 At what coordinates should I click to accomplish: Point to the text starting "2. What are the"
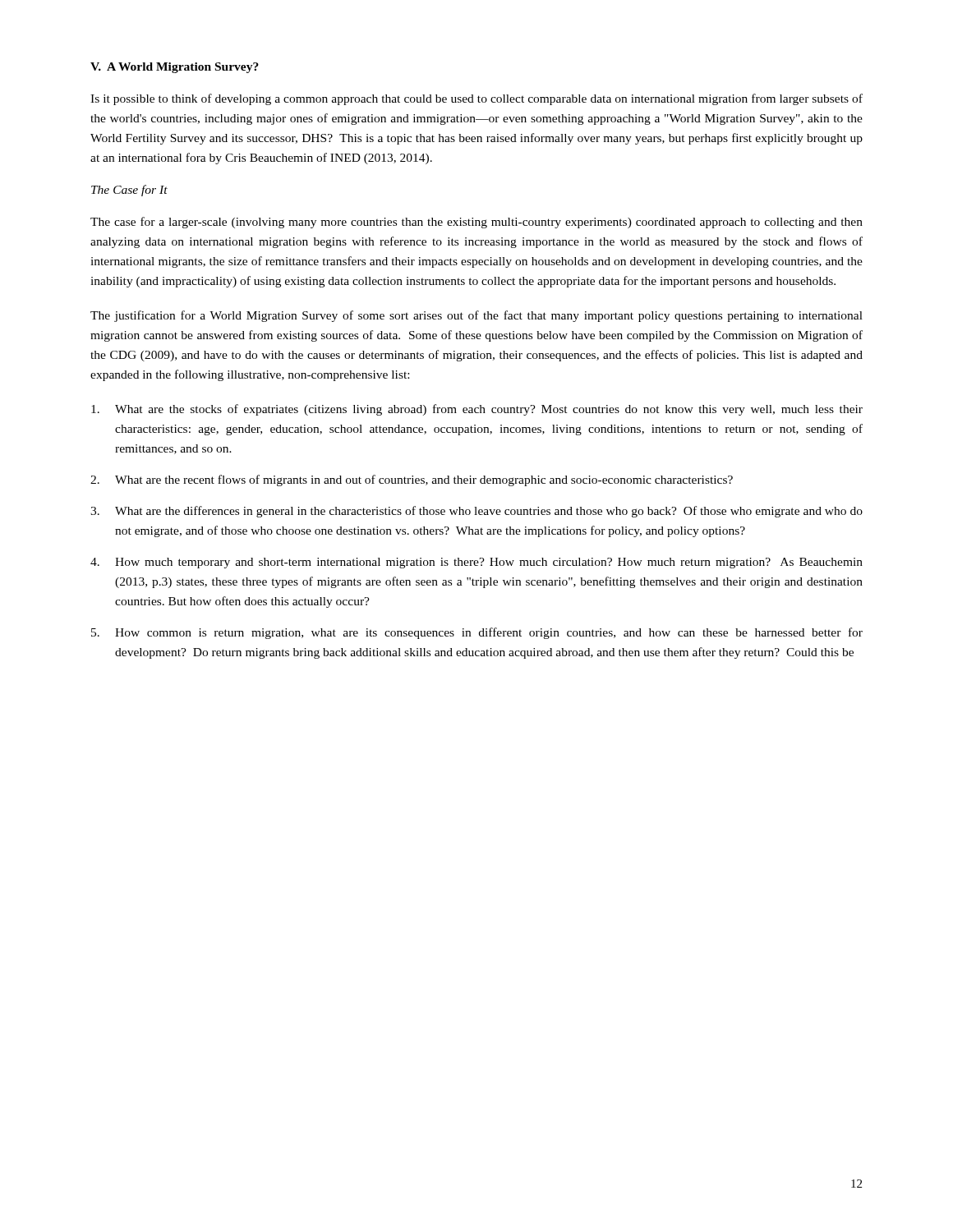(476, 480)
